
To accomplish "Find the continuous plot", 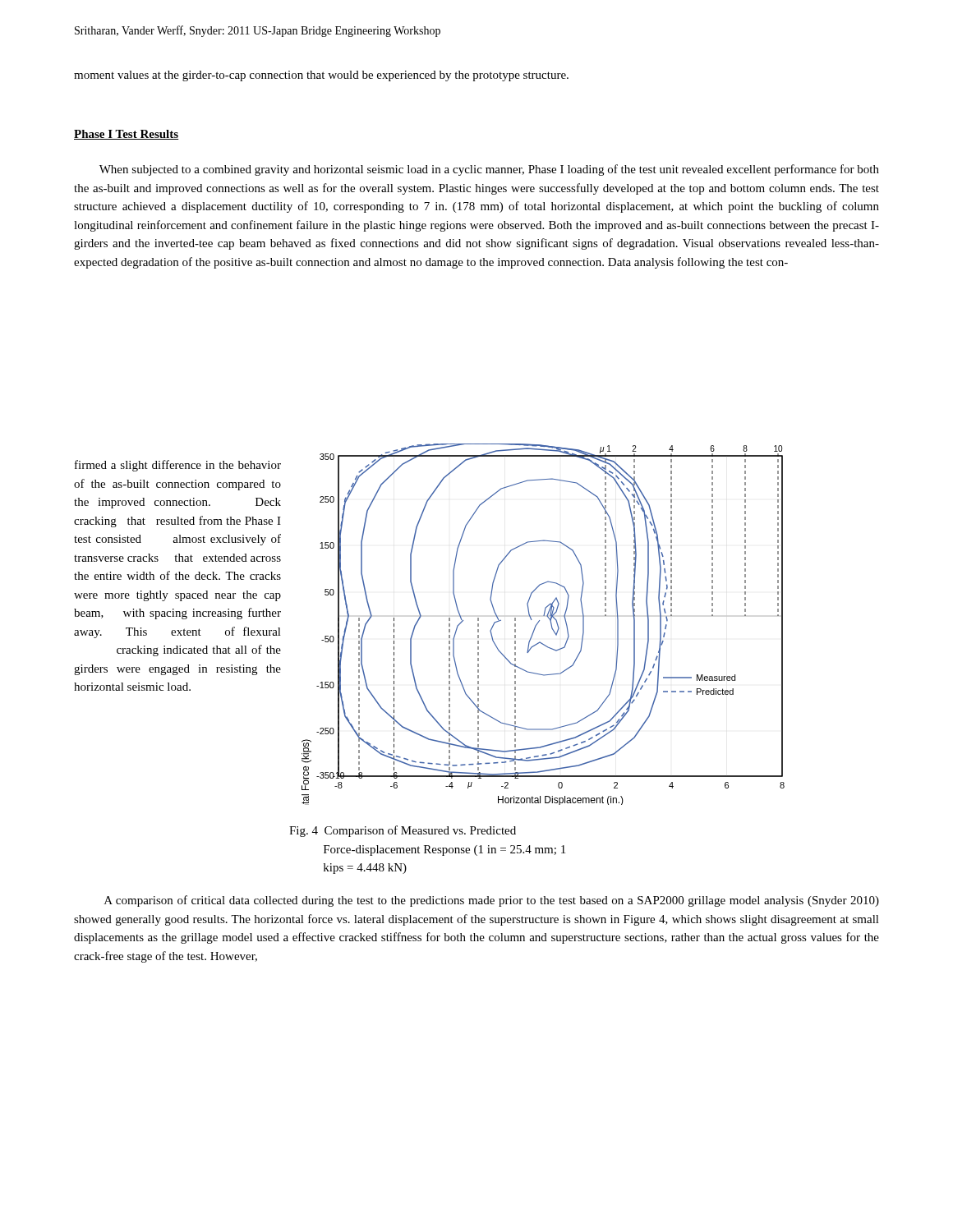I will (543, 626).
